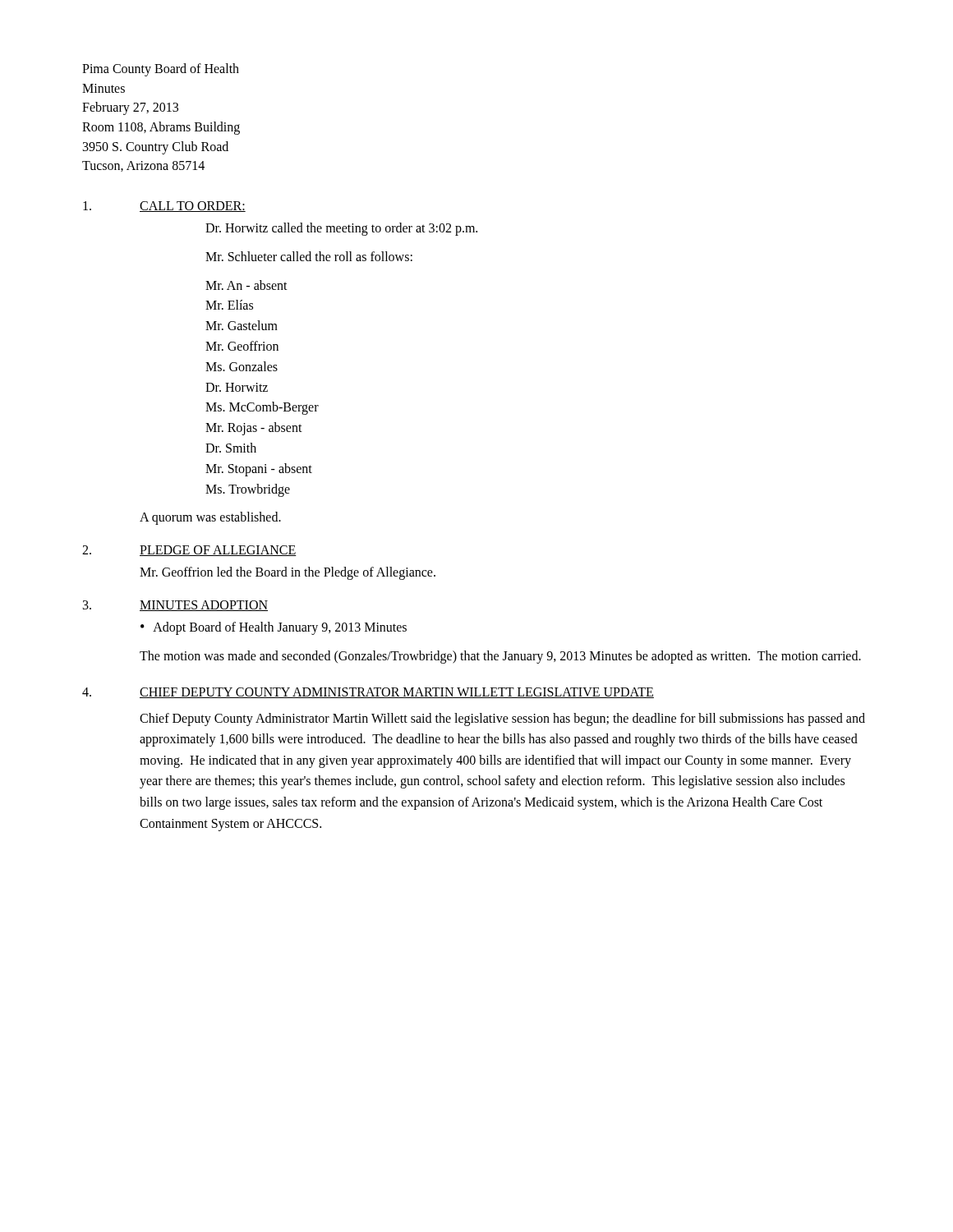Find "Mr. Stopani - absent" on this page
953x1232 pixels.
pyautogui.click(x=259, y=468)
